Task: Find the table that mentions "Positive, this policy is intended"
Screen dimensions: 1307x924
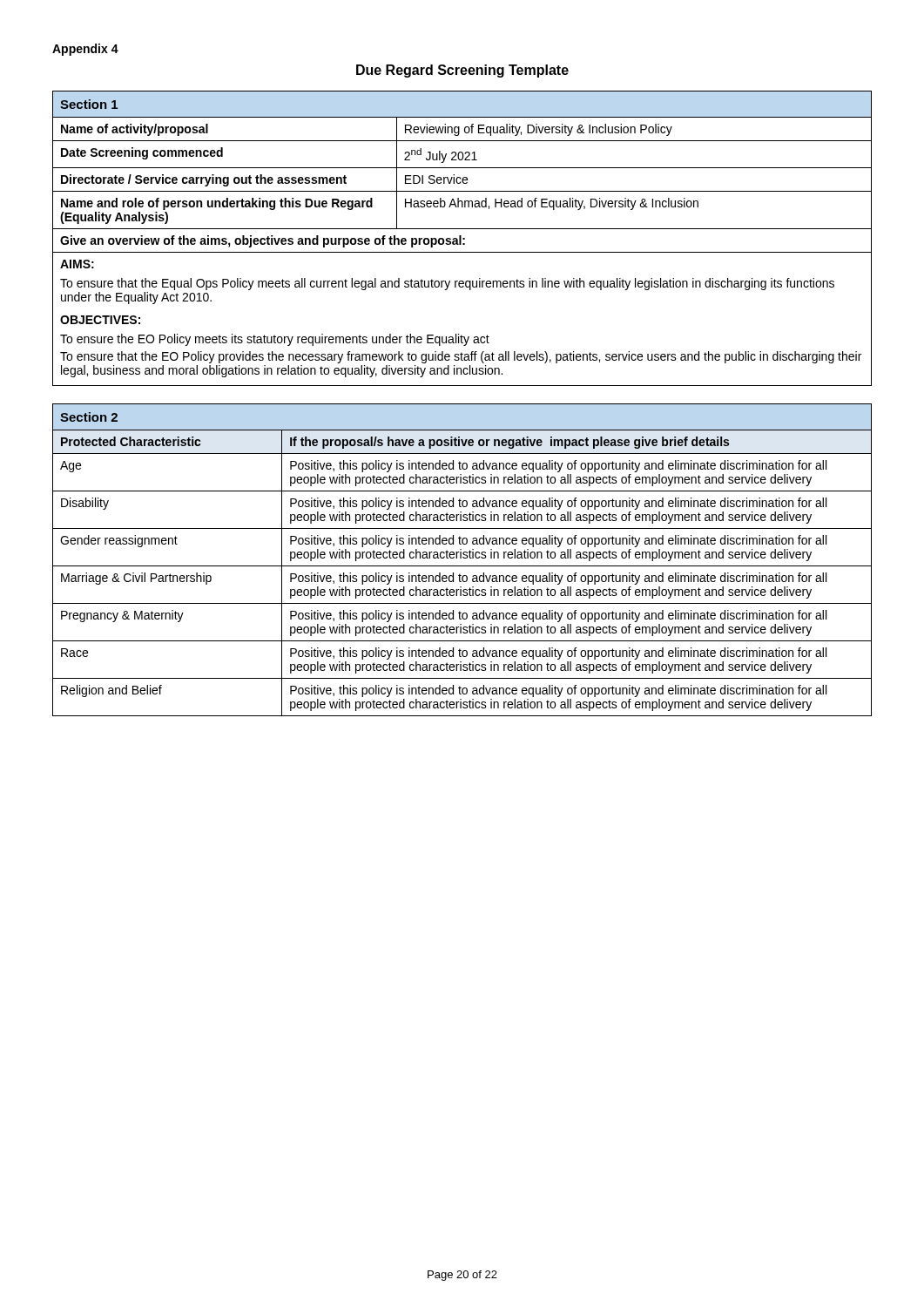Action: pos(462,560)
